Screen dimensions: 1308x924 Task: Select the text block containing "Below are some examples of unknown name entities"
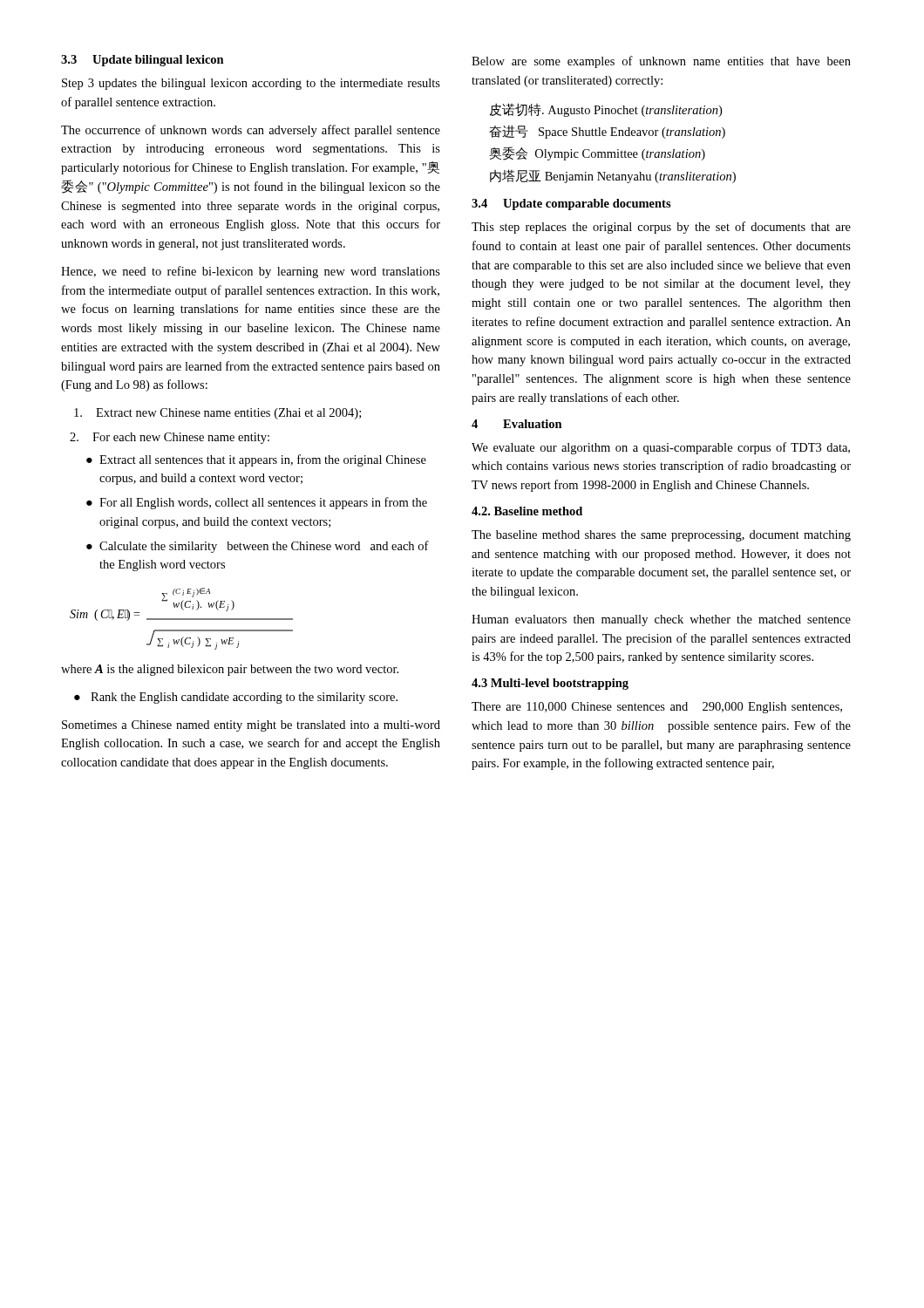click(x=661, y=71)
